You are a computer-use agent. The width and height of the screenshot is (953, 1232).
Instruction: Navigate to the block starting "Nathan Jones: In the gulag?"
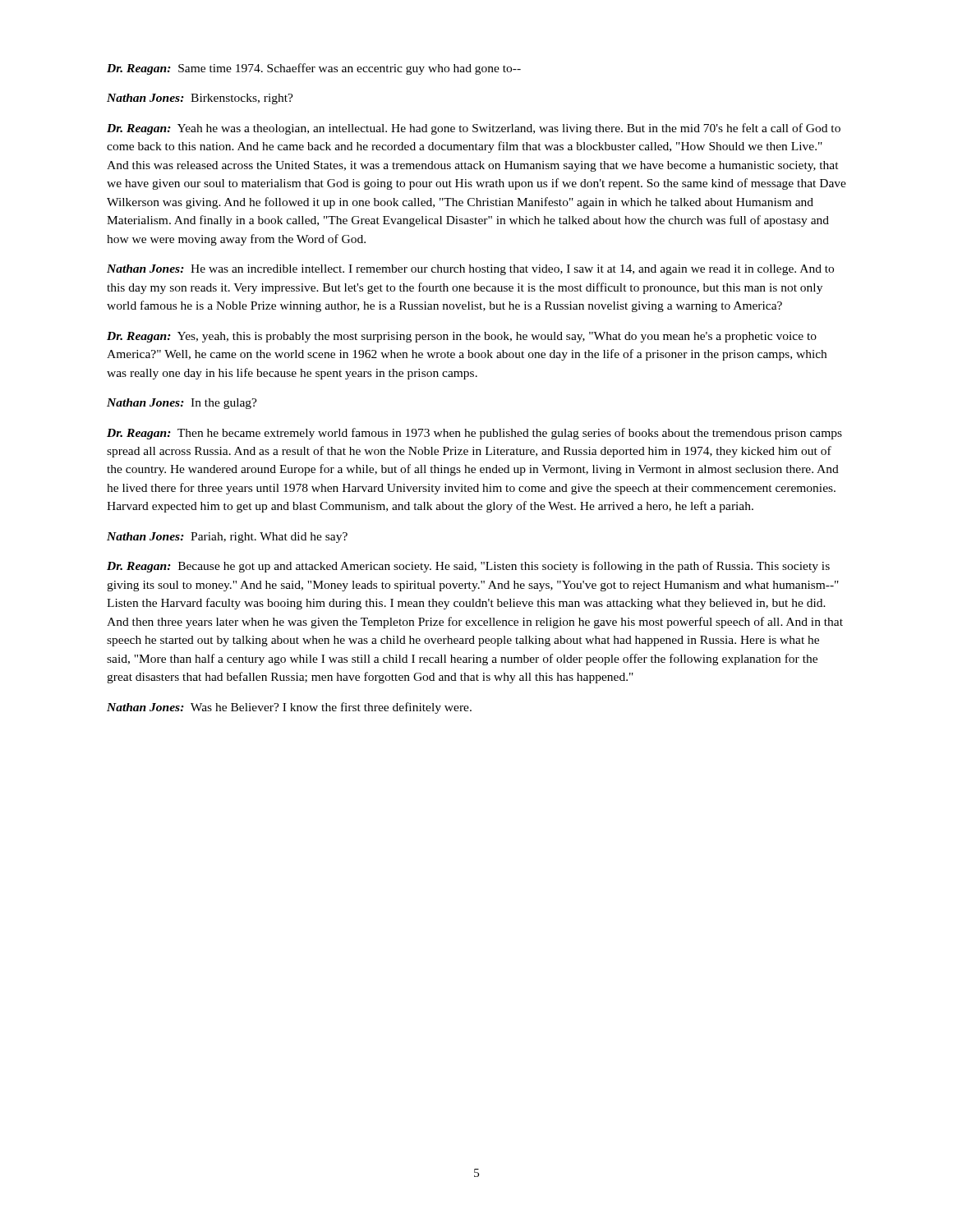[x=182, y=402]
